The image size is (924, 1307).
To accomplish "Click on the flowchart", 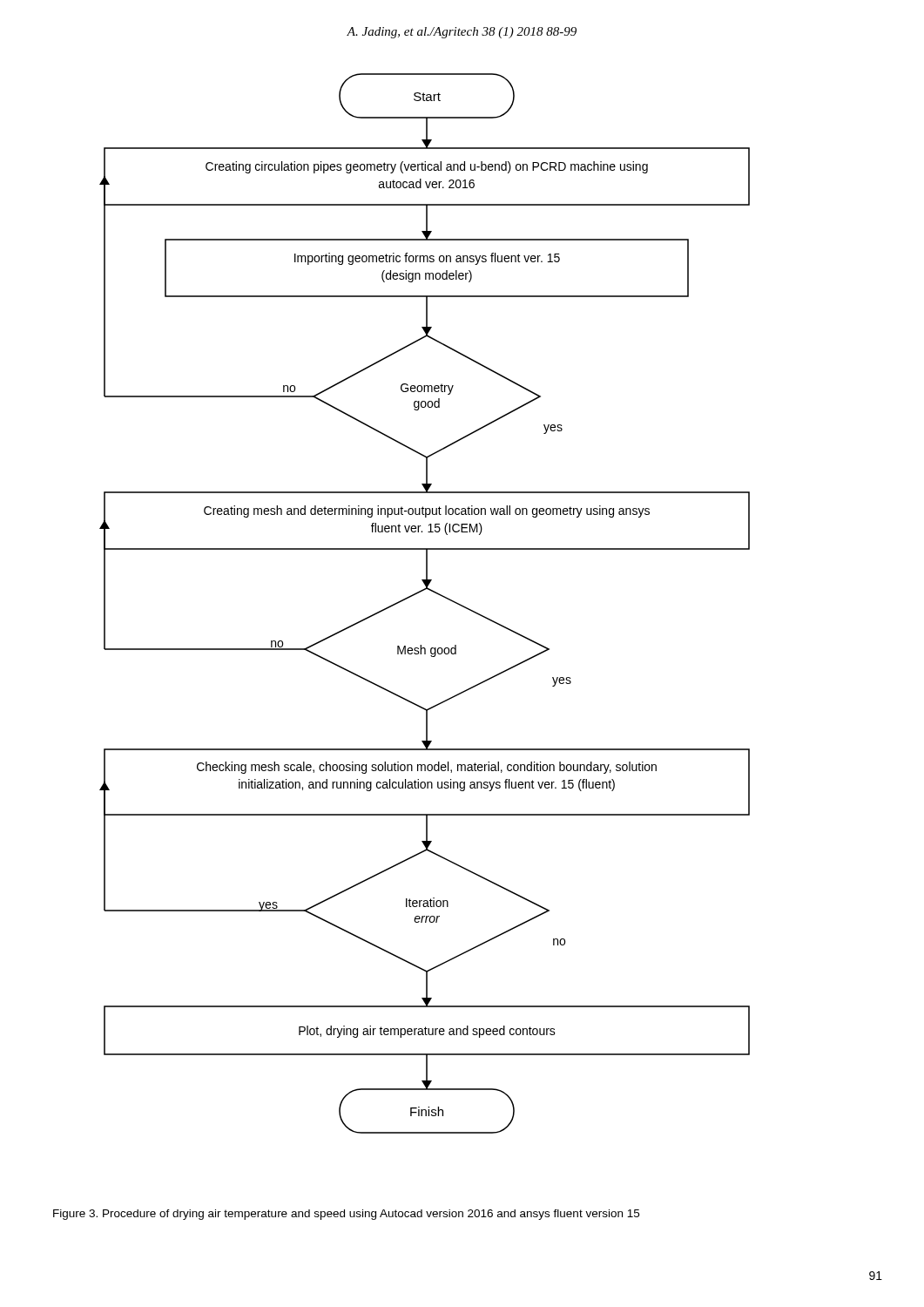I will pos(462,632).
